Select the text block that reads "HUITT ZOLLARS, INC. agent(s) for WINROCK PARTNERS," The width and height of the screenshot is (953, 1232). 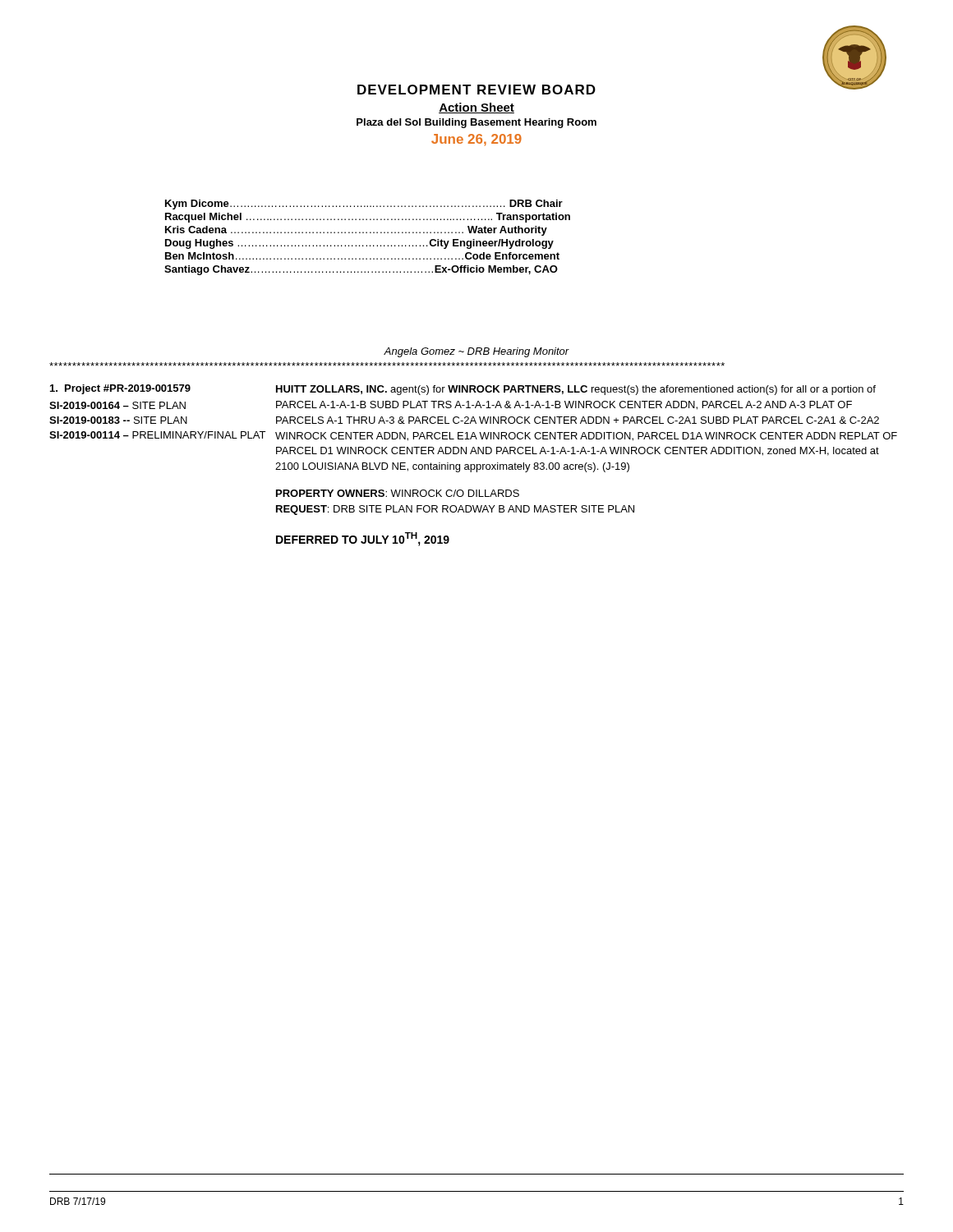tap(586, 428)
